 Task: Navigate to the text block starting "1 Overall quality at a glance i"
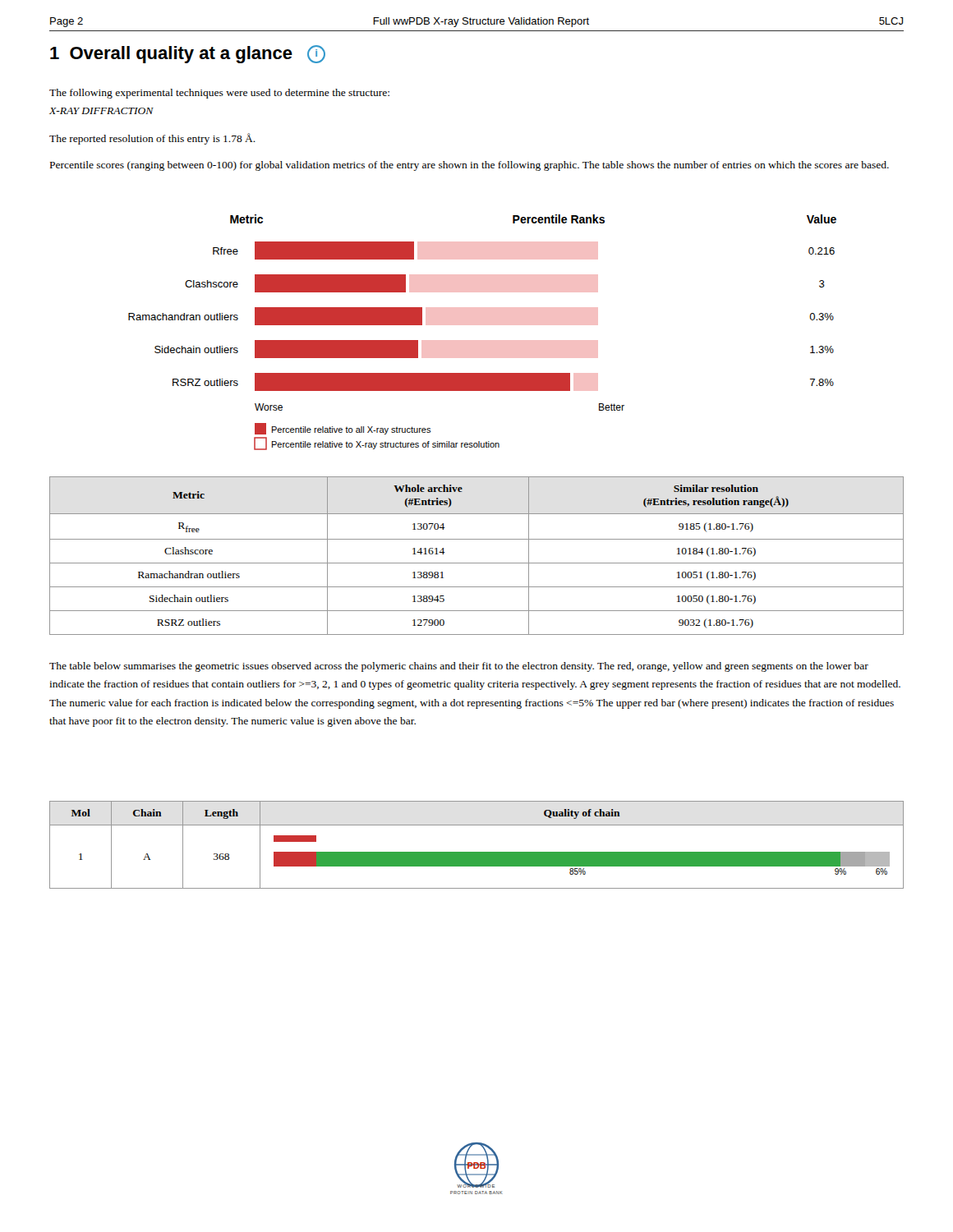[187, 53]
